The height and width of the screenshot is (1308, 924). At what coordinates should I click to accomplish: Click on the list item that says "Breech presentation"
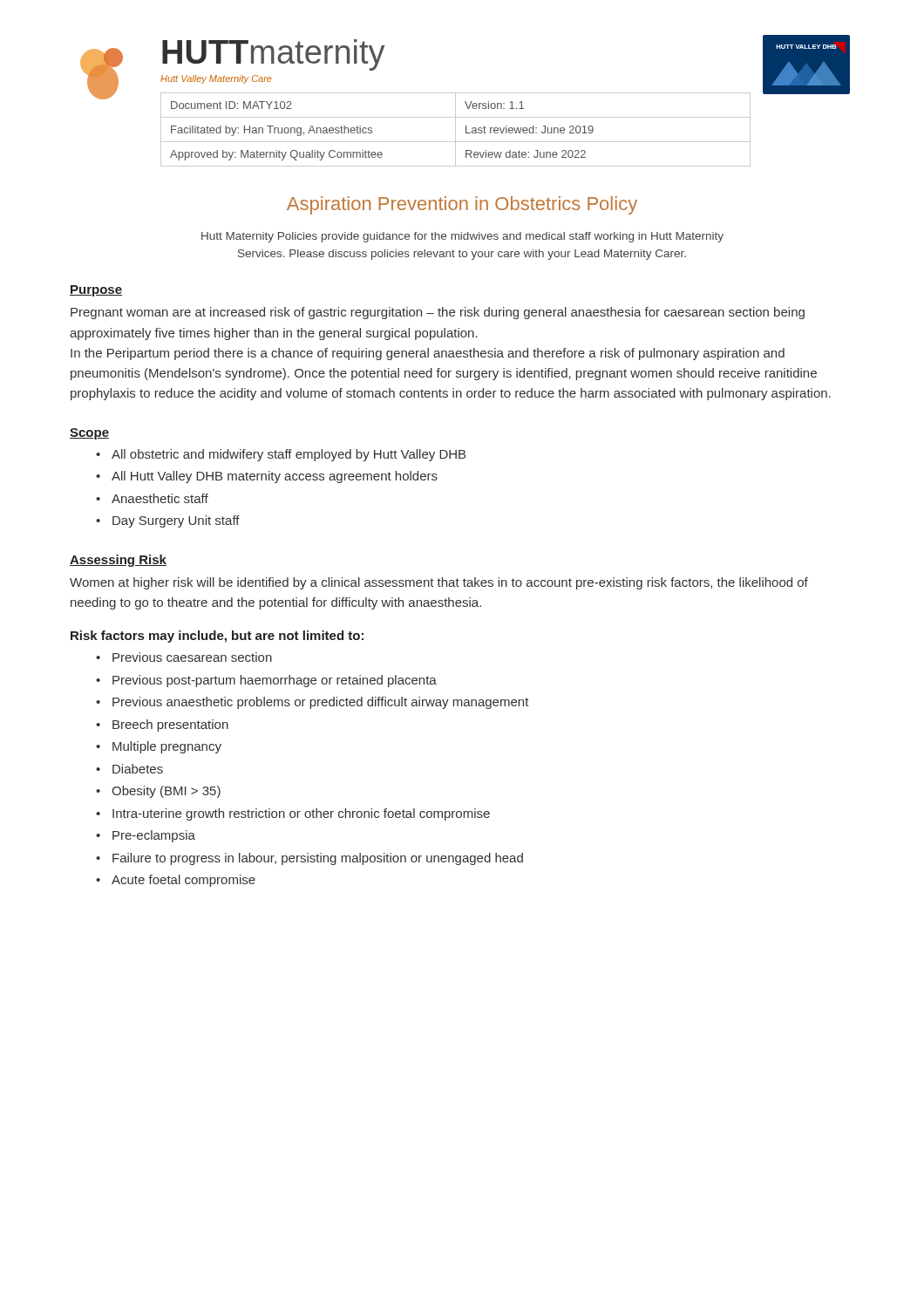pyautogui.click(x=162, y=726)
